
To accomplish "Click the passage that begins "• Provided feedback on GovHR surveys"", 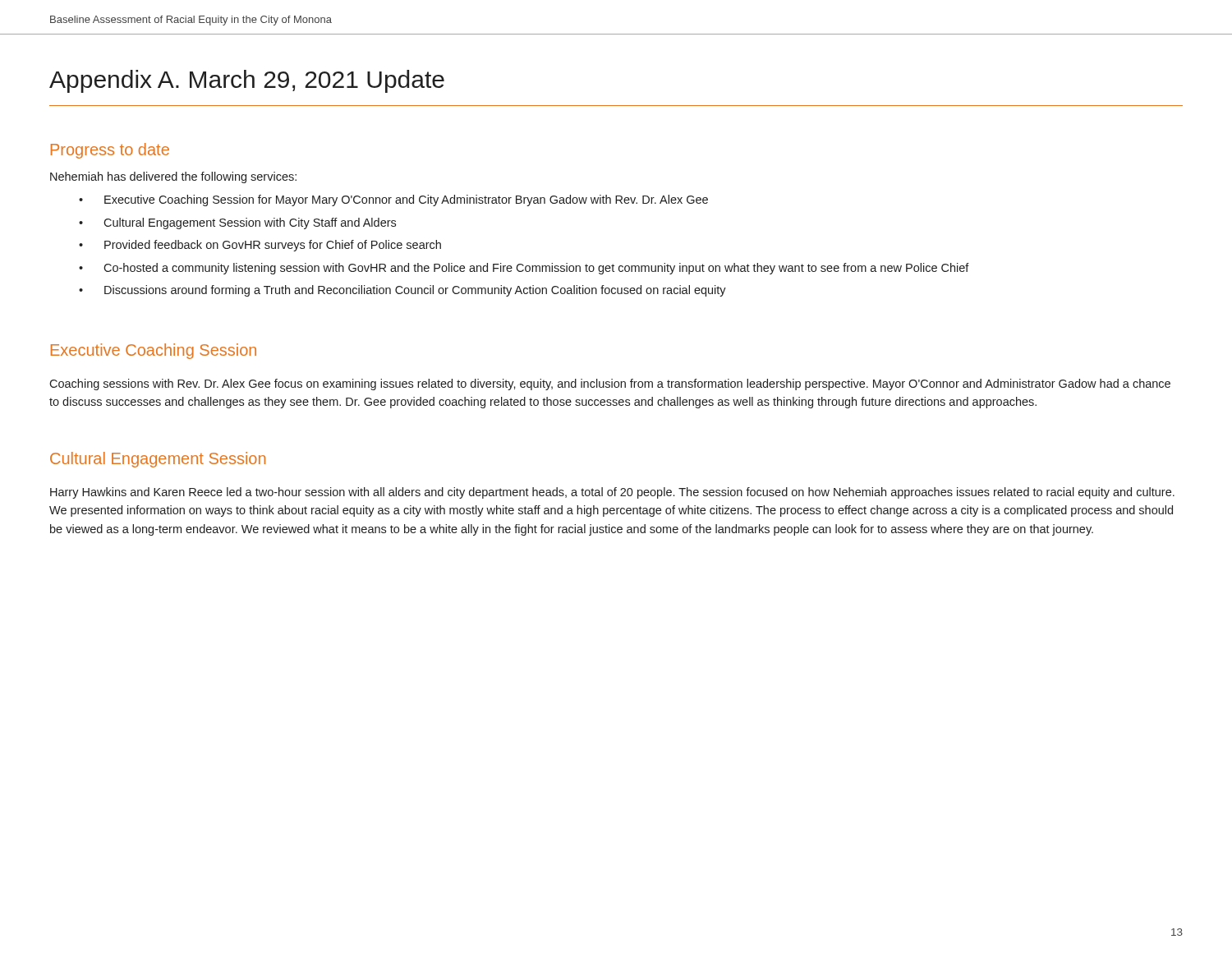I will [x=260, y=246].
